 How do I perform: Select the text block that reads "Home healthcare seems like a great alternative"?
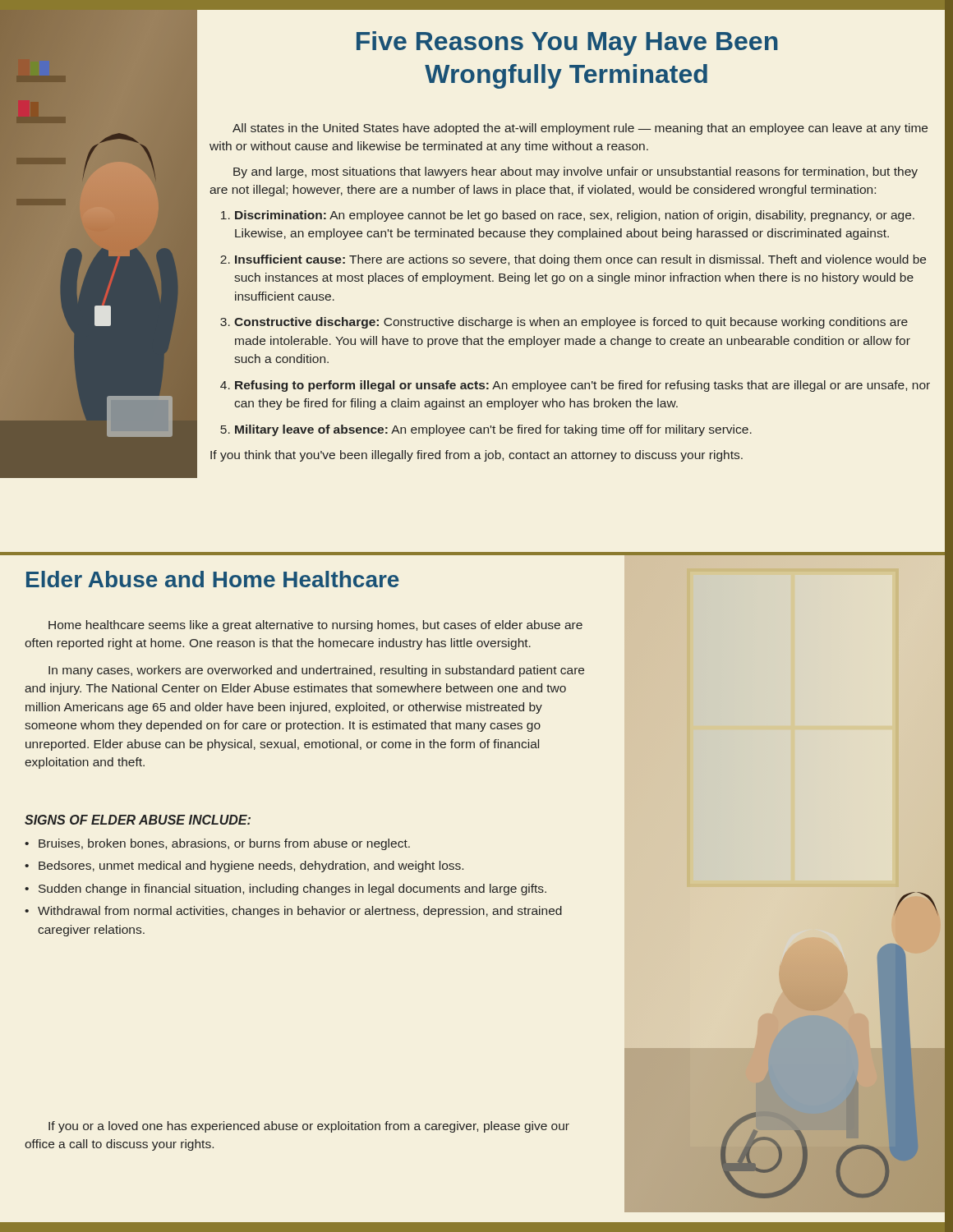pyautogui.click(x=308, y=694)
